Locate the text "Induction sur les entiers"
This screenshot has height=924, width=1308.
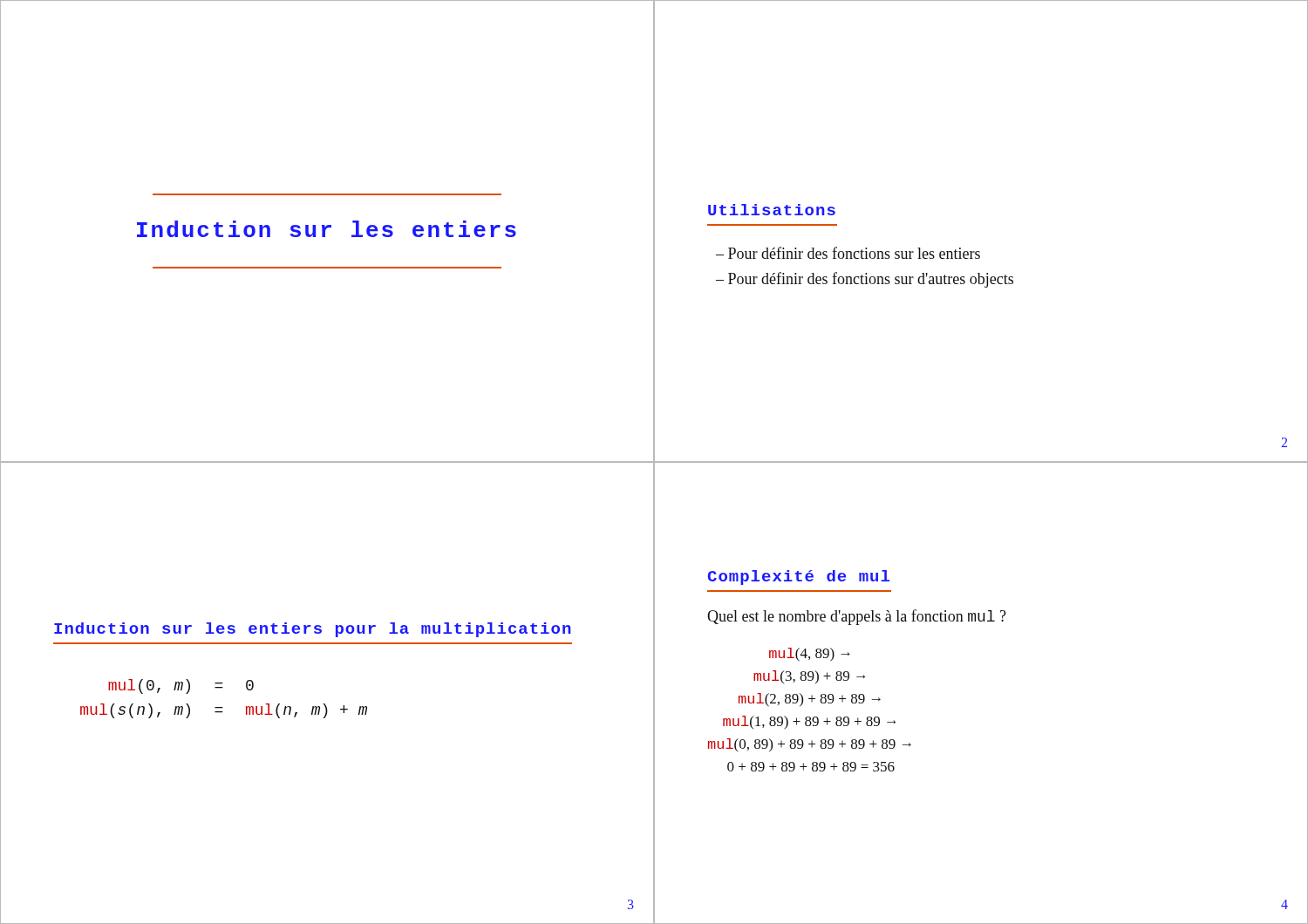[x=327, y=231]
